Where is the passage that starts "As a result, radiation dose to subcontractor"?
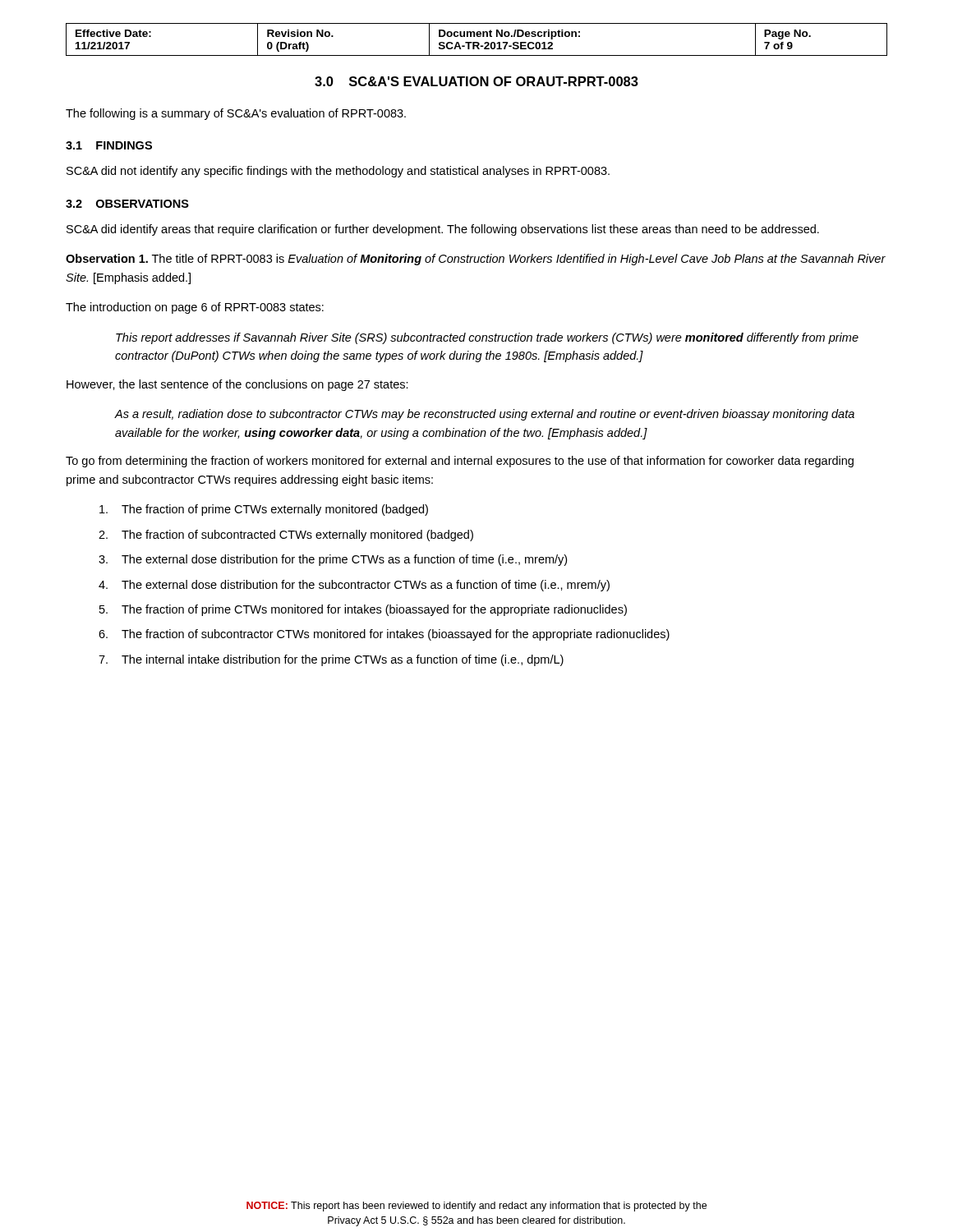Image resolution: width=953 pixels, height=1232 pixels. click(485, 423)
